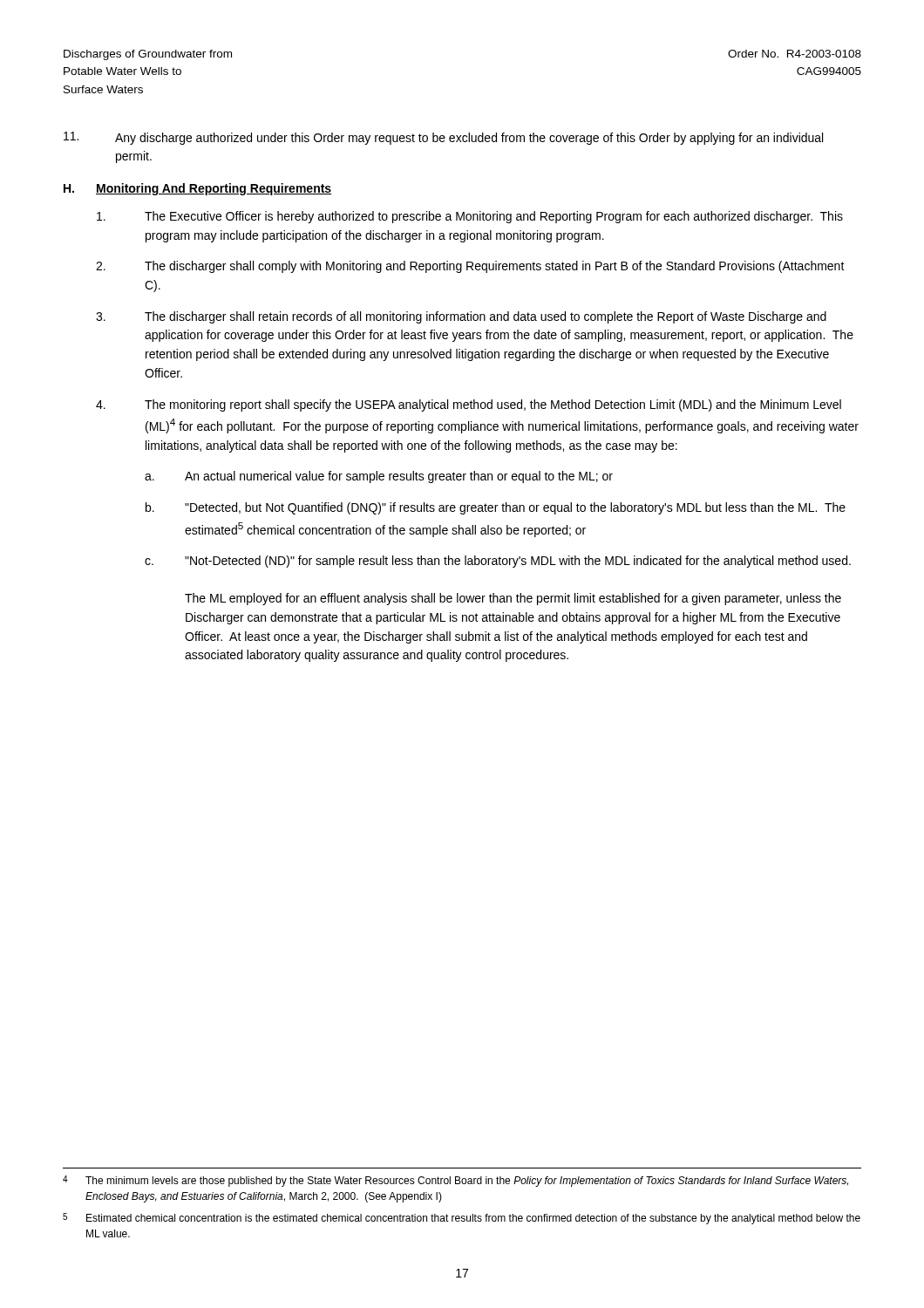Locate the footnote with the text "5 Estimated chemical concentration is the estimated chemical"
Viewport: 924px width, 1308px height.
coord(462,1227)
